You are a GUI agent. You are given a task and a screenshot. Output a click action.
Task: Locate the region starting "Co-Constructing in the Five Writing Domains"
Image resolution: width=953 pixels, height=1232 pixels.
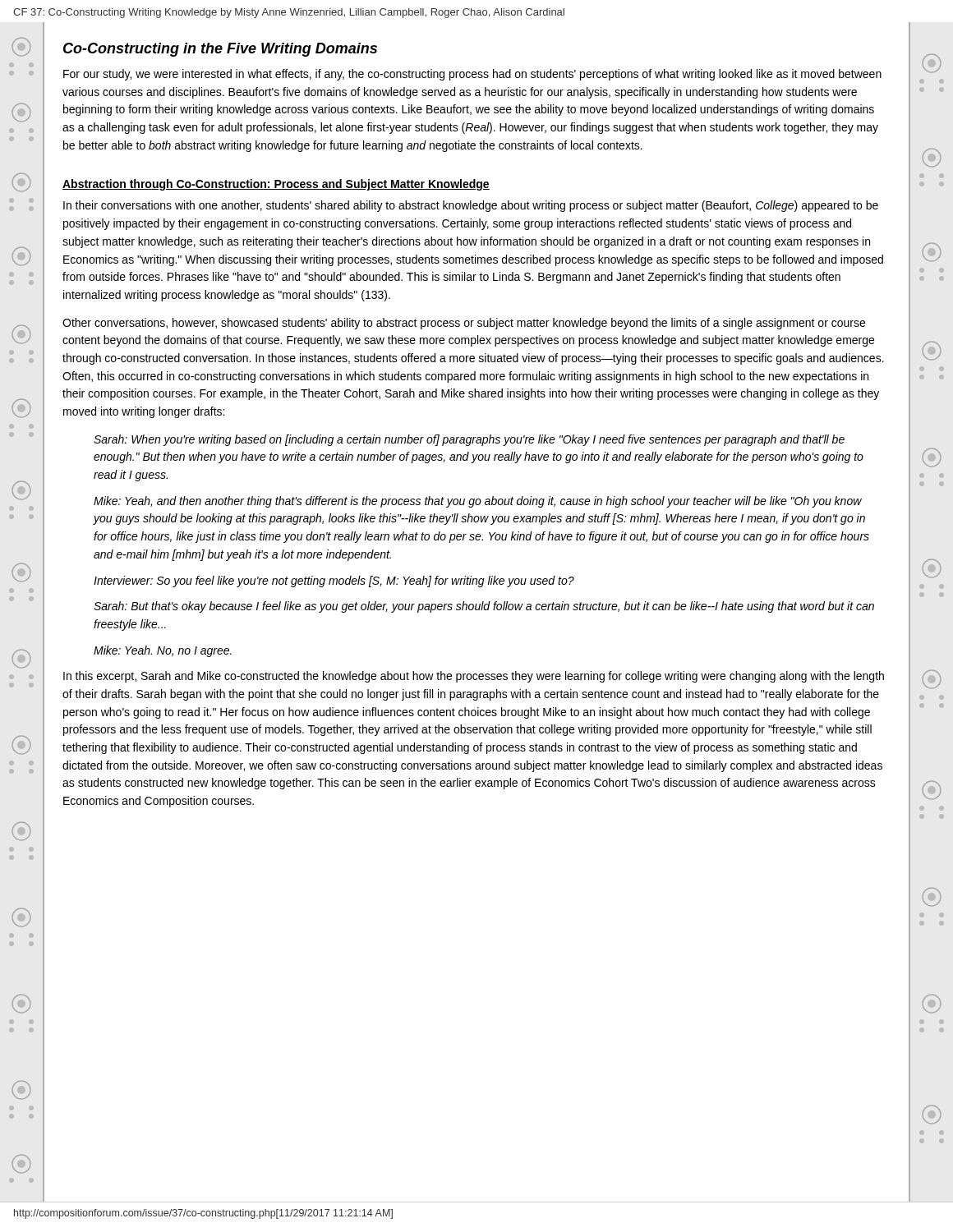pos(220,48)
